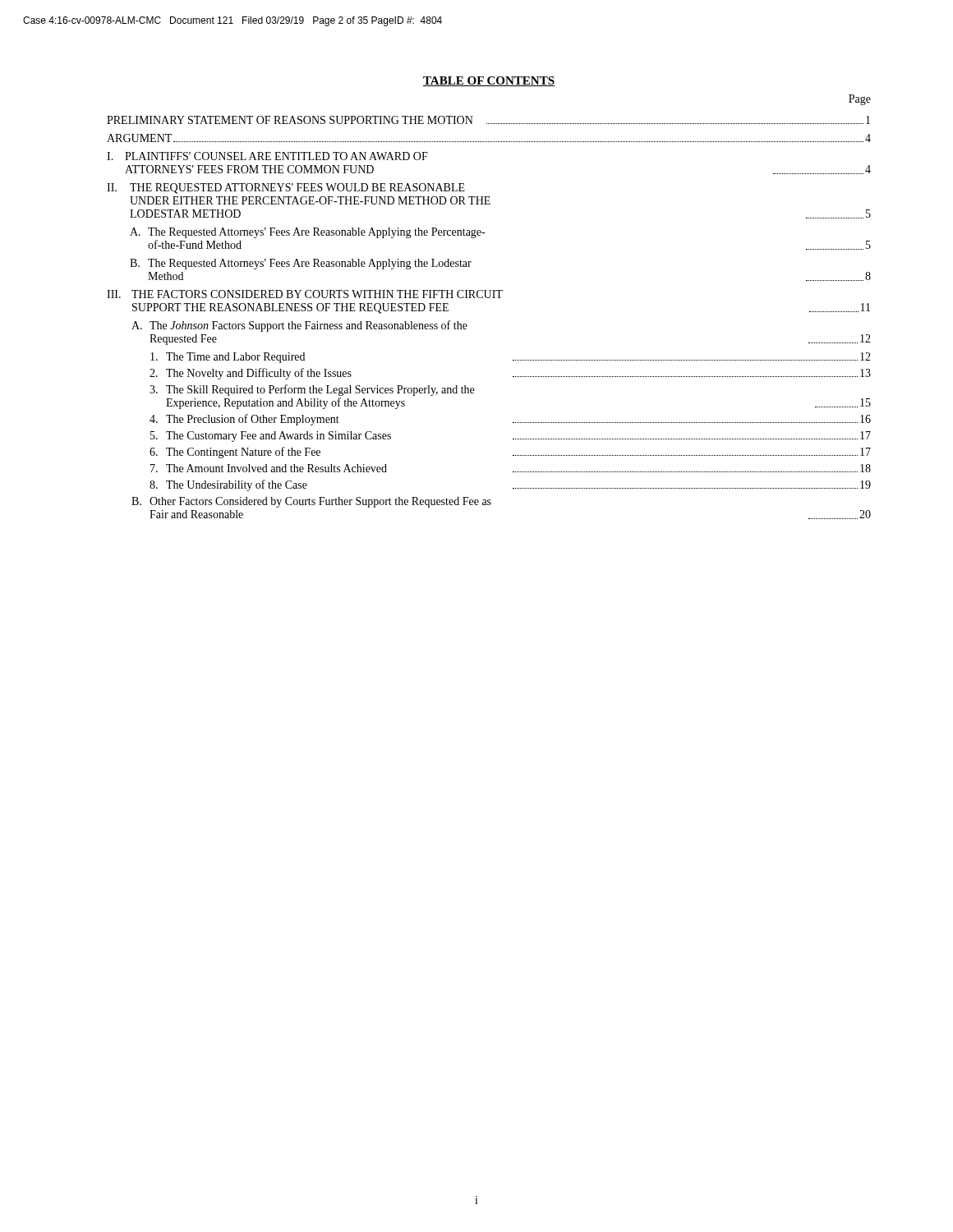Locate the element starting "B. The Requested Attorneys' Fees"
Screen dimensions: 1232x953
pos(301,264)
